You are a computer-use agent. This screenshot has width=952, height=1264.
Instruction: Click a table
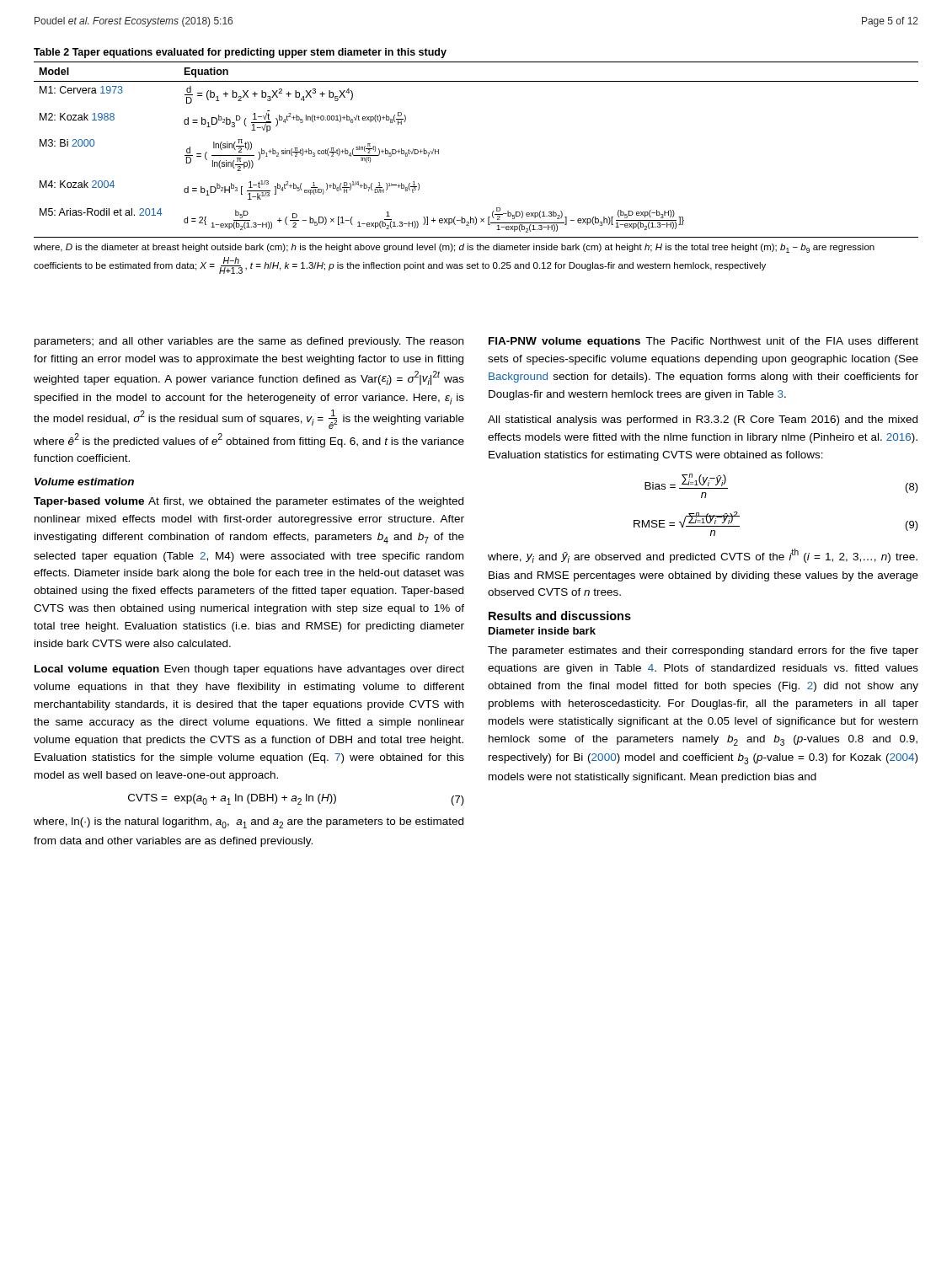476,142
